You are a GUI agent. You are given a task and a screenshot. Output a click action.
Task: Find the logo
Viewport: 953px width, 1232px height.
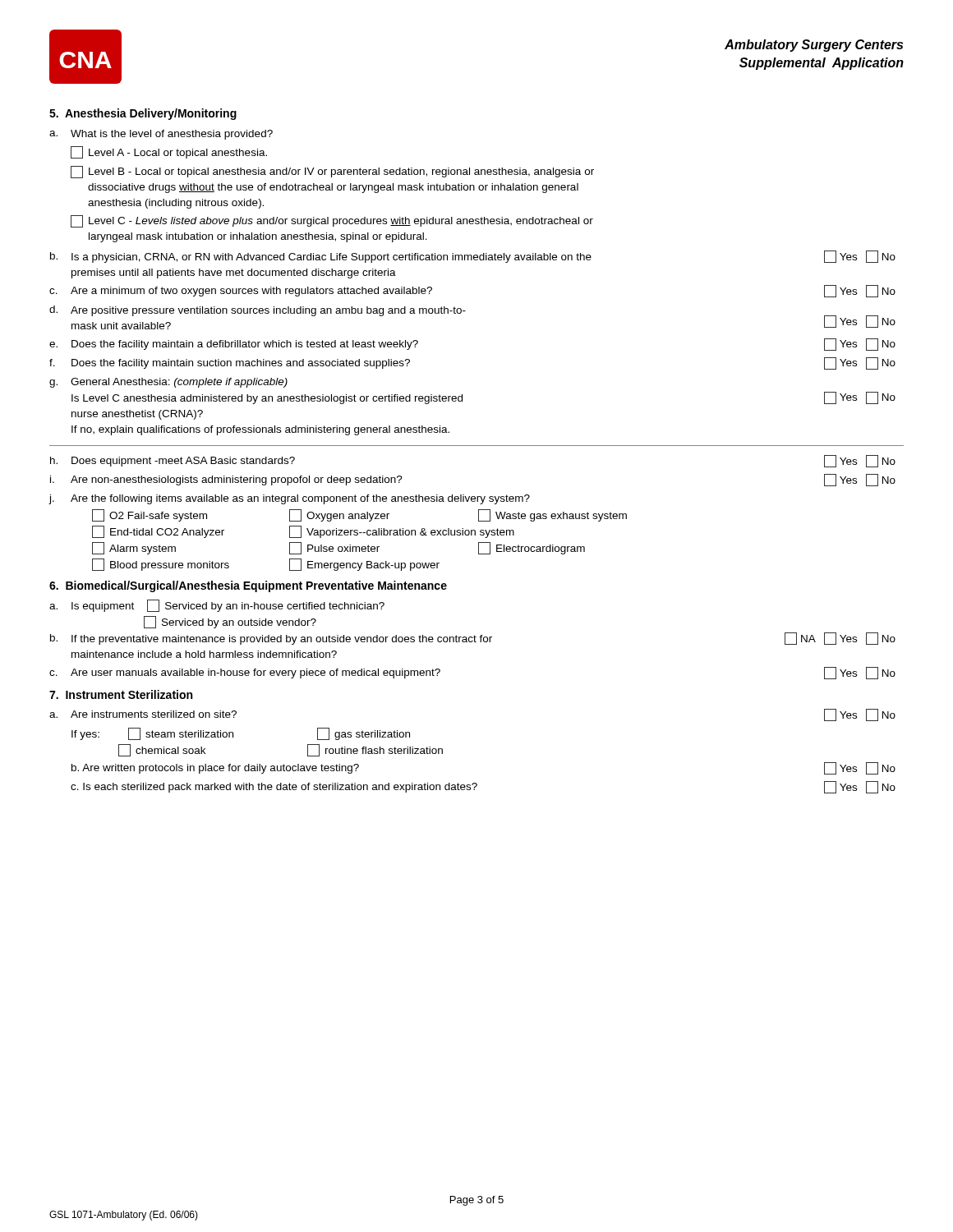(x=90, y=57)
